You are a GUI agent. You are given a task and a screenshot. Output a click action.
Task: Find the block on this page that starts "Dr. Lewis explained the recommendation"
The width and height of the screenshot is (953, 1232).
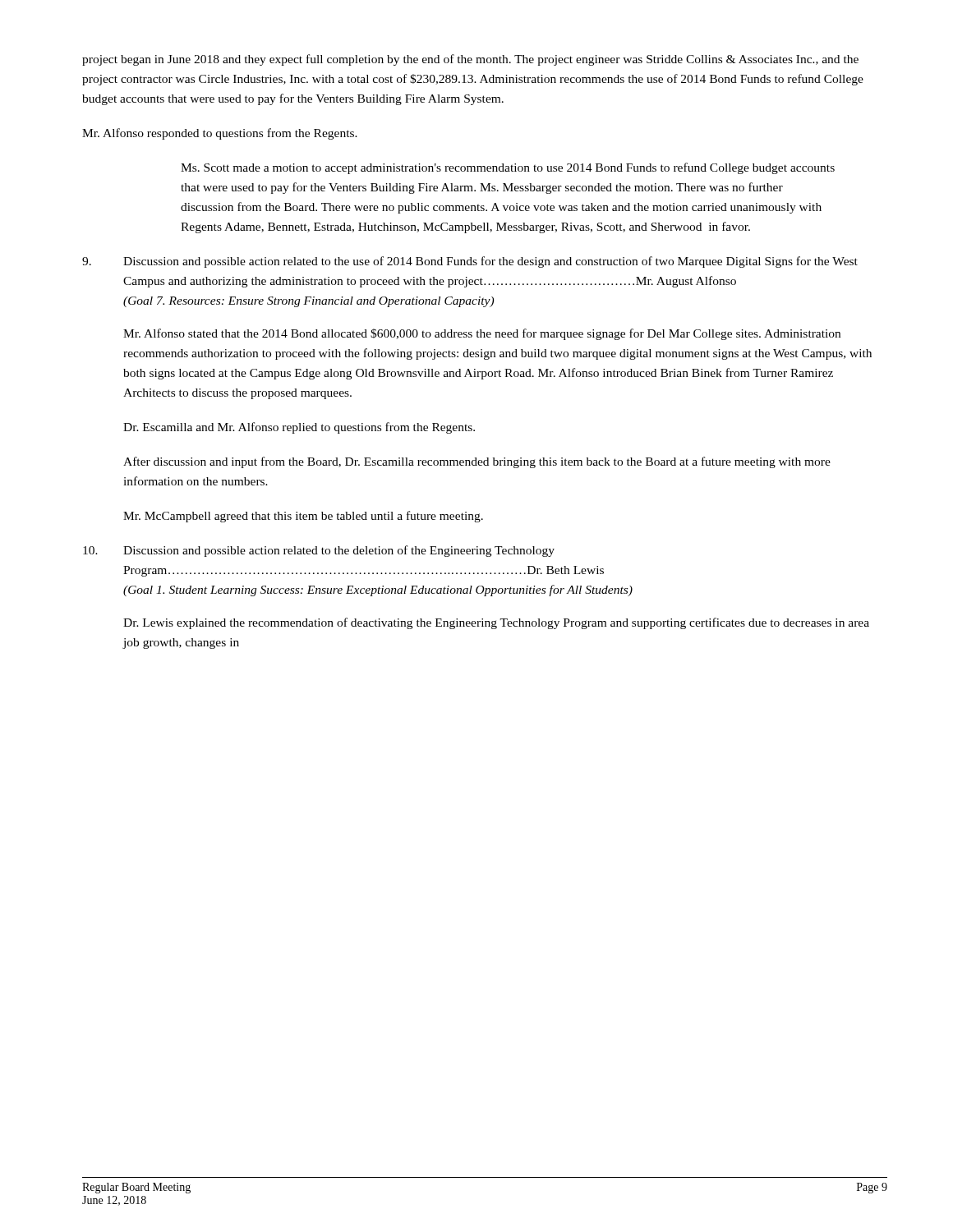coord(496,632)
